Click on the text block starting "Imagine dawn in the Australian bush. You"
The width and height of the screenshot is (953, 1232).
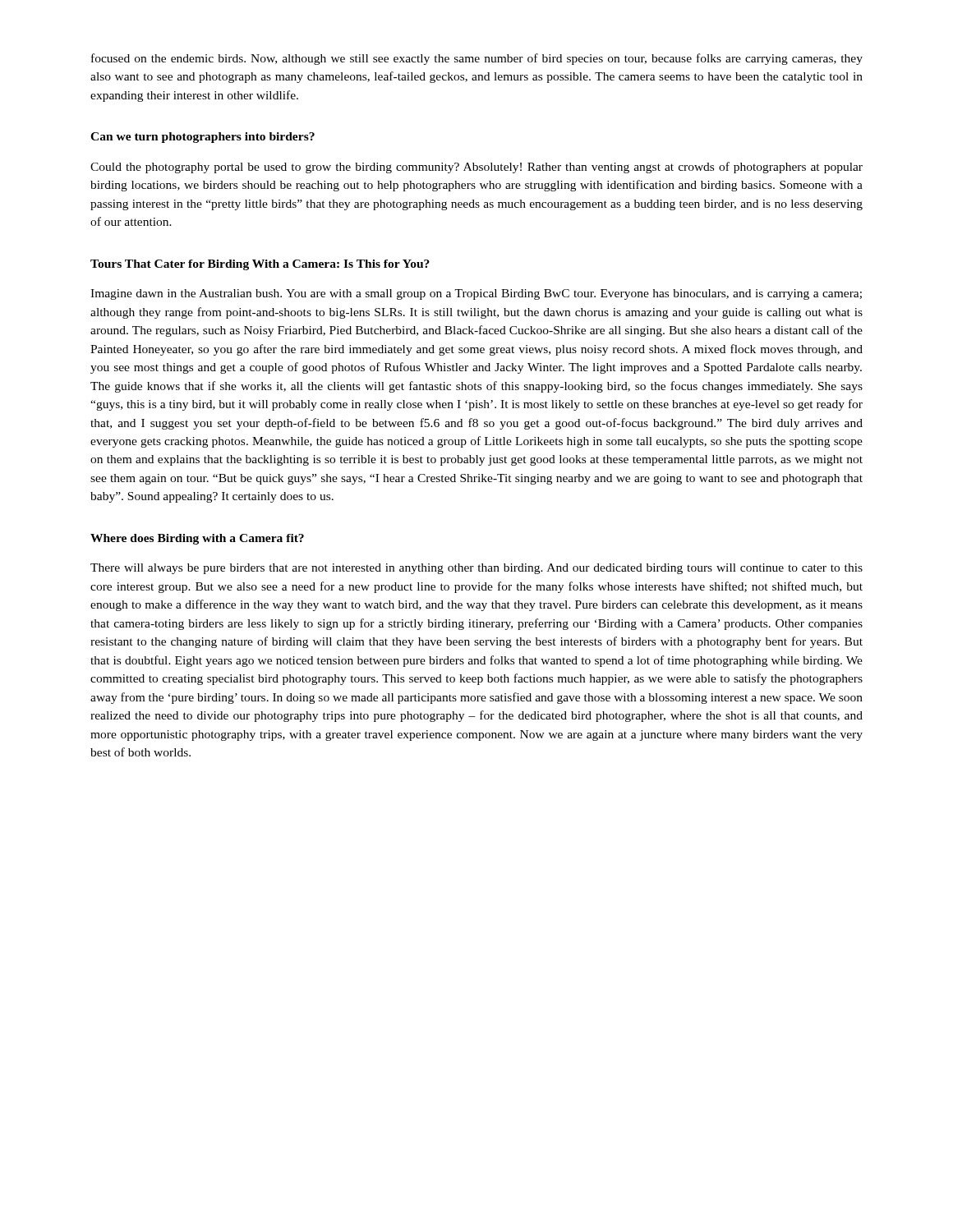(x=476, y=394)
